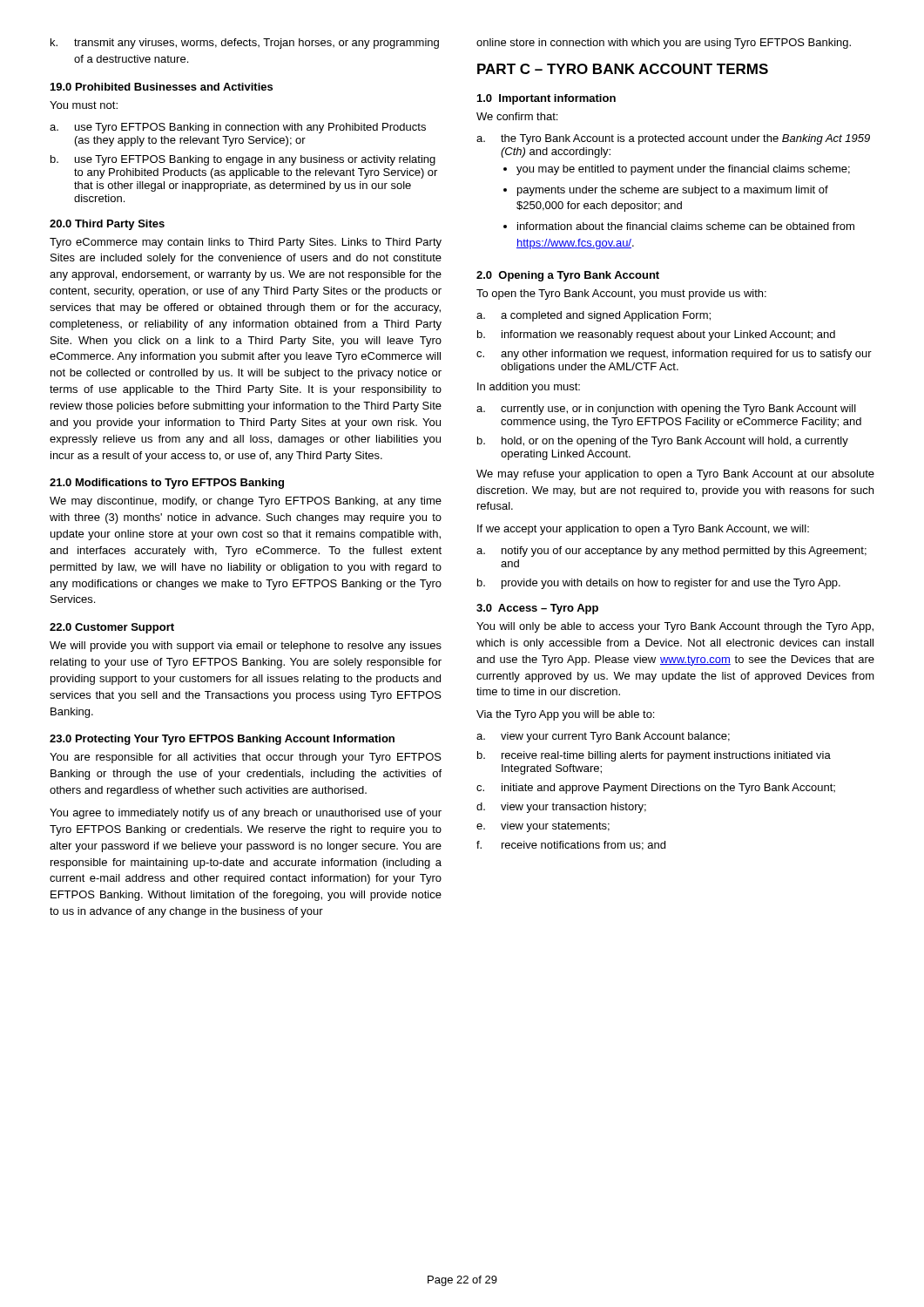
Task: Click on the region starting "a. a completed and"
Action: [x=675, y=315]
